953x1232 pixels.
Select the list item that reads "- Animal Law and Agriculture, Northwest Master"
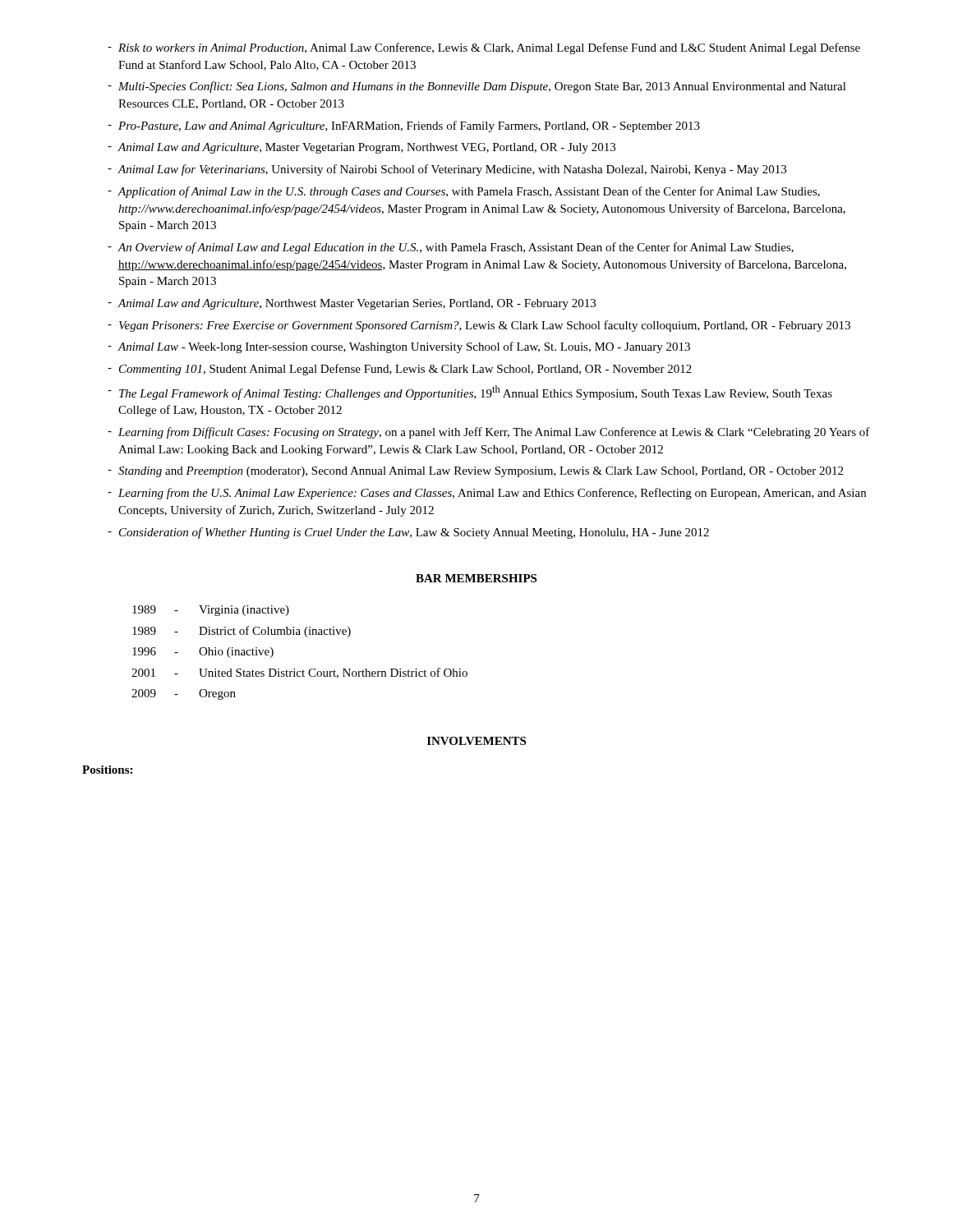click(476, 303)
